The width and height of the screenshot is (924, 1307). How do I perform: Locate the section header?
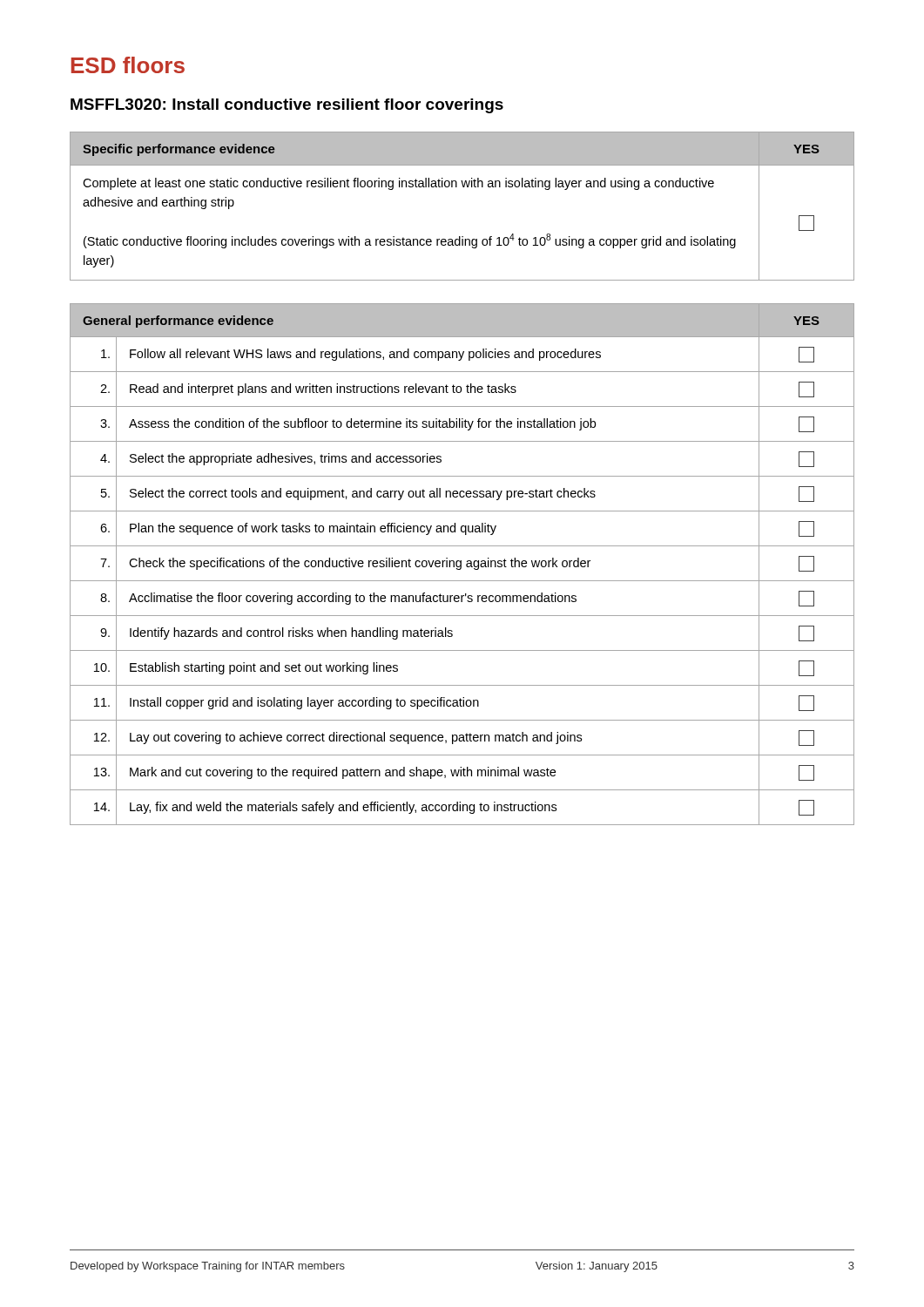(x=287, y=105)
